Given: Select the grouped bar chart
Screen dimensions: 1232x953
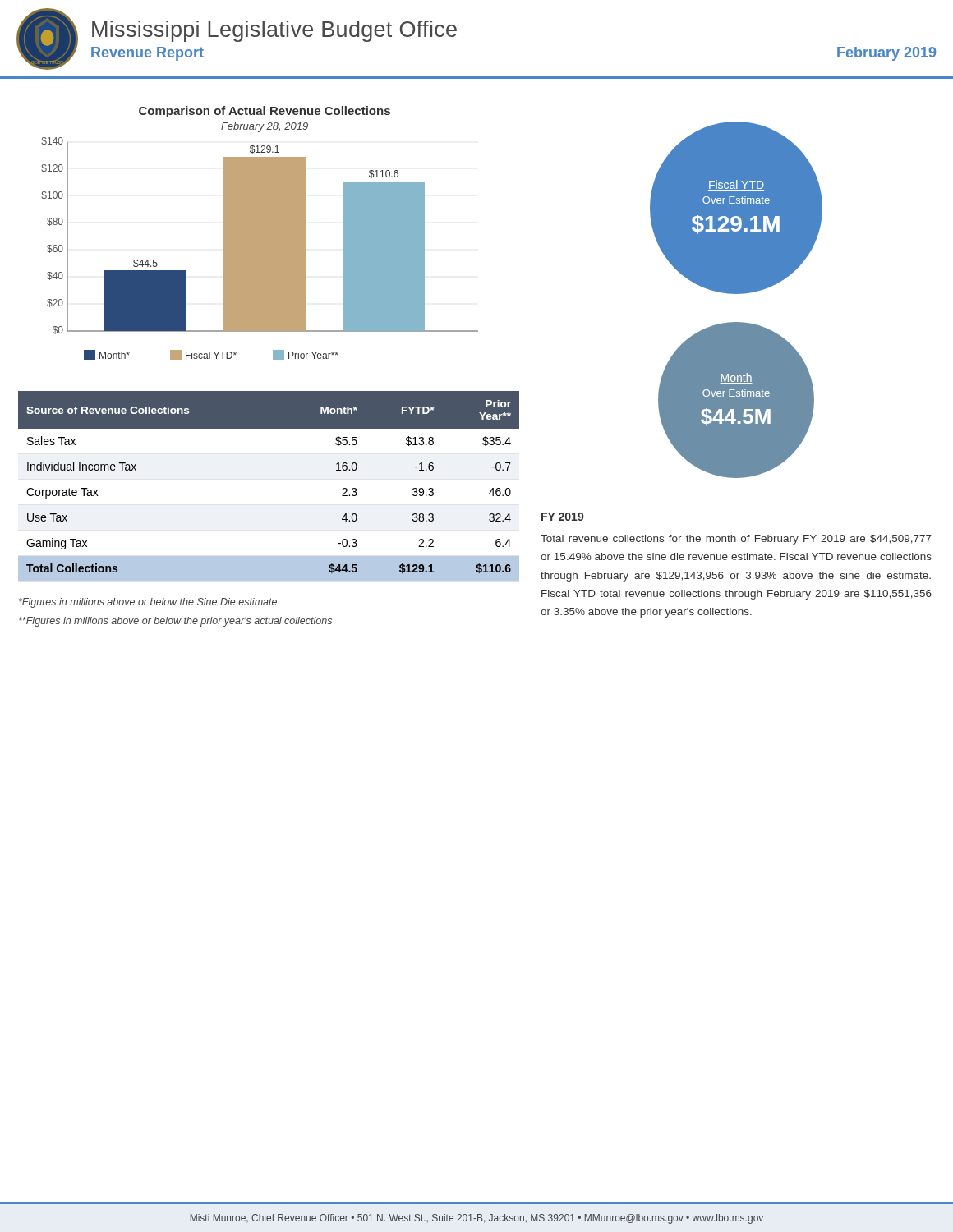Looking at the screenshot, I should pyautogui.click(x=265, y=237).
